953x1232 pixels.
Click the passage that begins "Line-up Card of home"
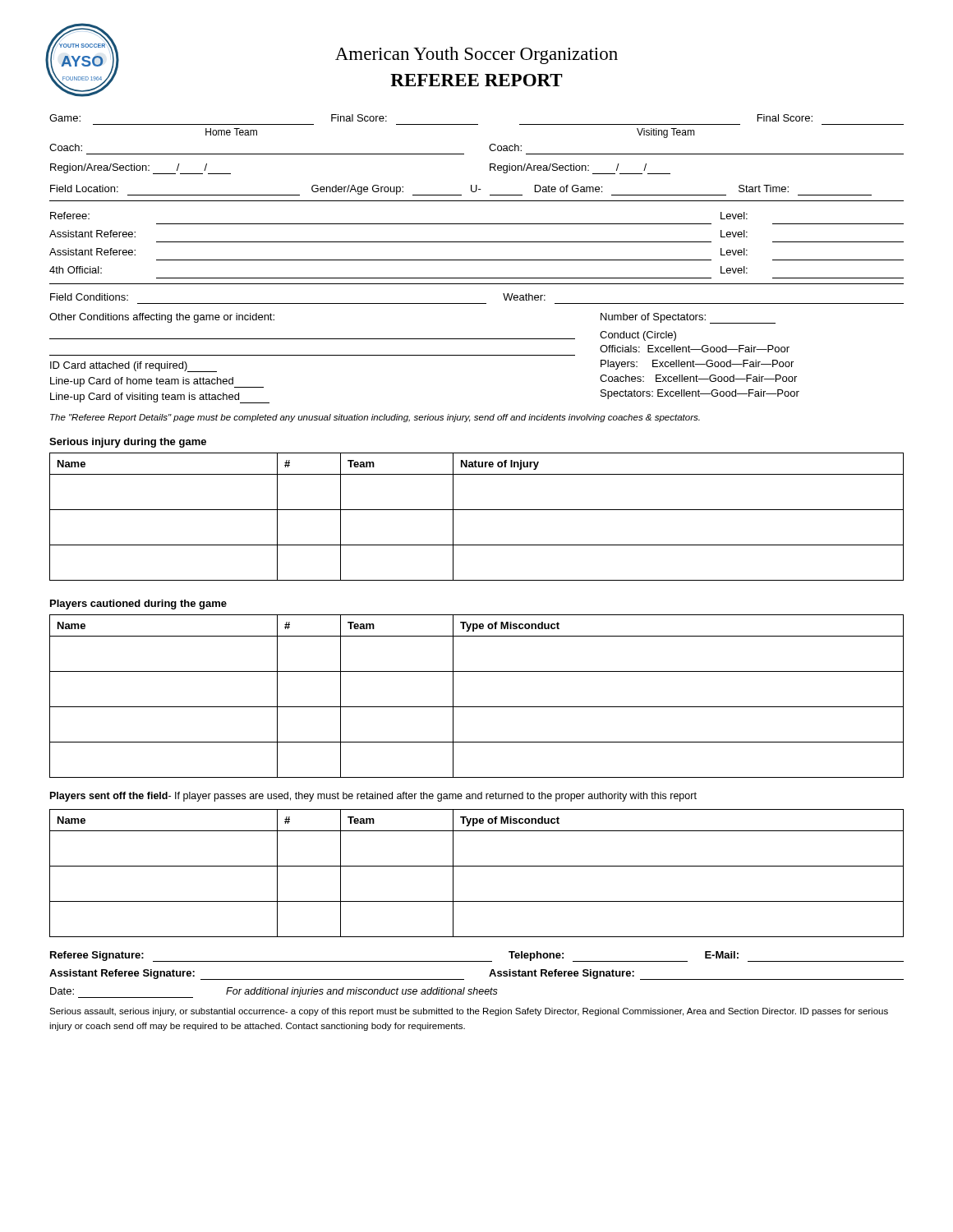156,381
